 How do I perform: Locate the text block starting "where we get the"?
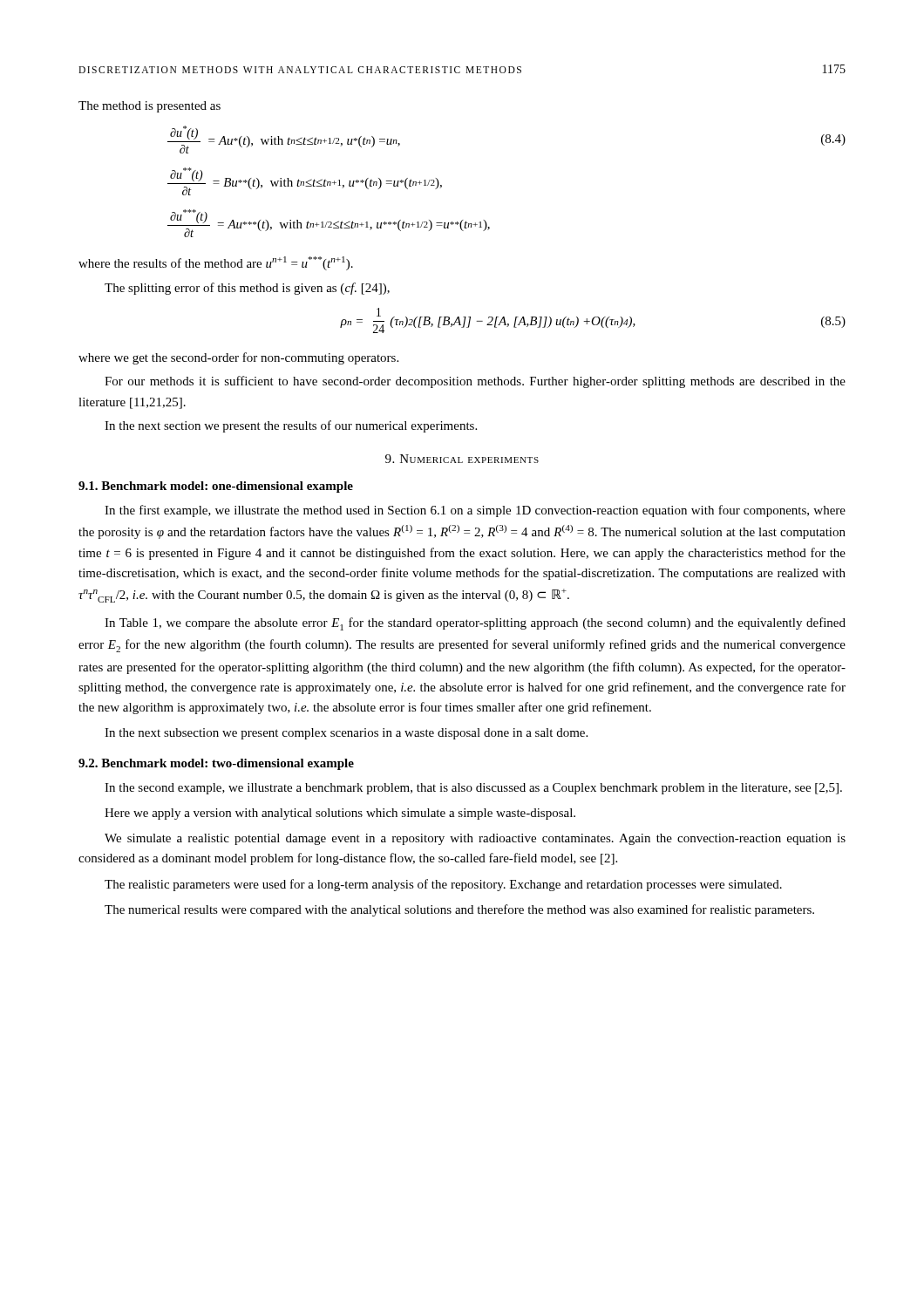[x=239, y=358]
